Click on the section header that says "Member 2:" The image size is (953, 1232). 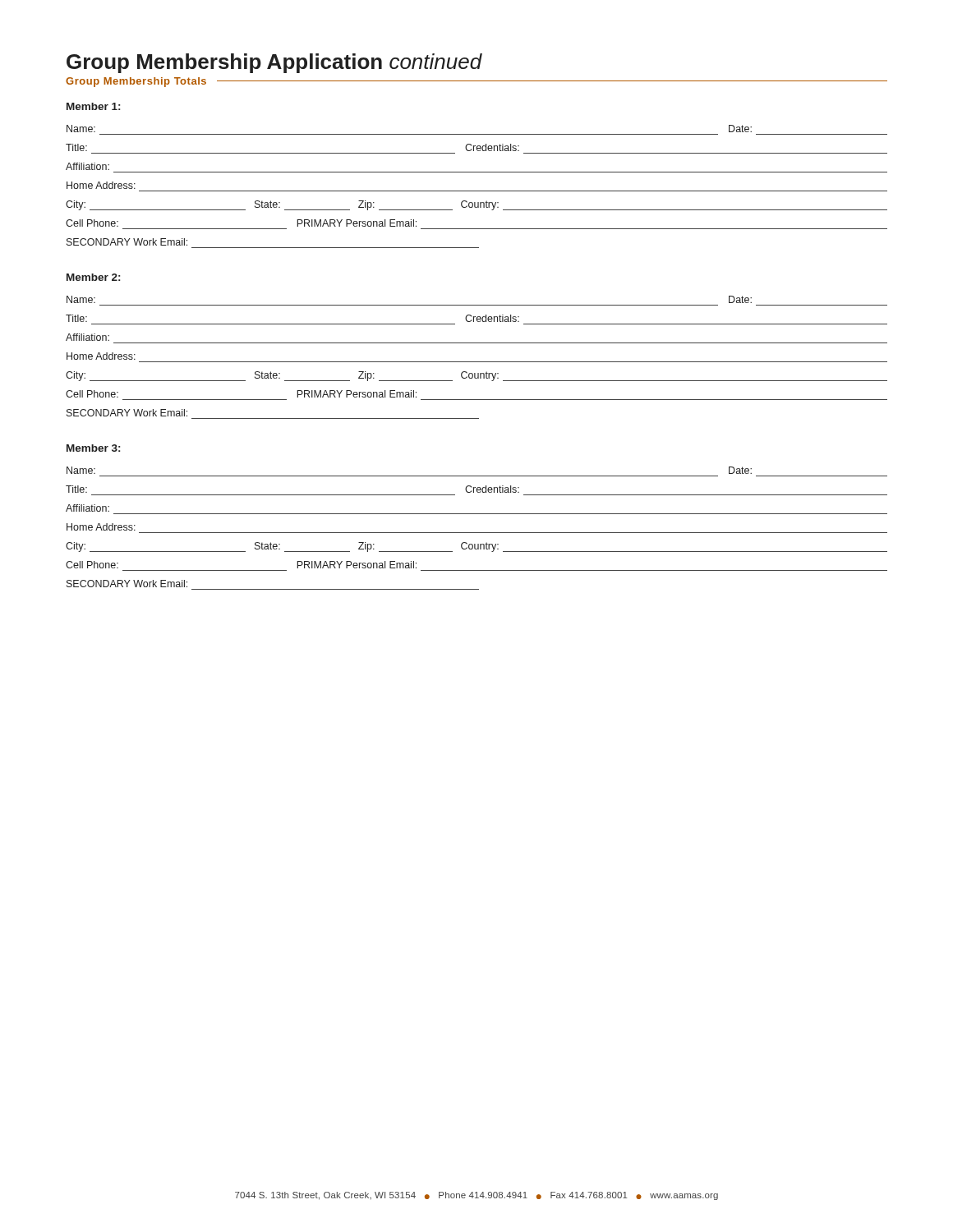pos(93,277)
